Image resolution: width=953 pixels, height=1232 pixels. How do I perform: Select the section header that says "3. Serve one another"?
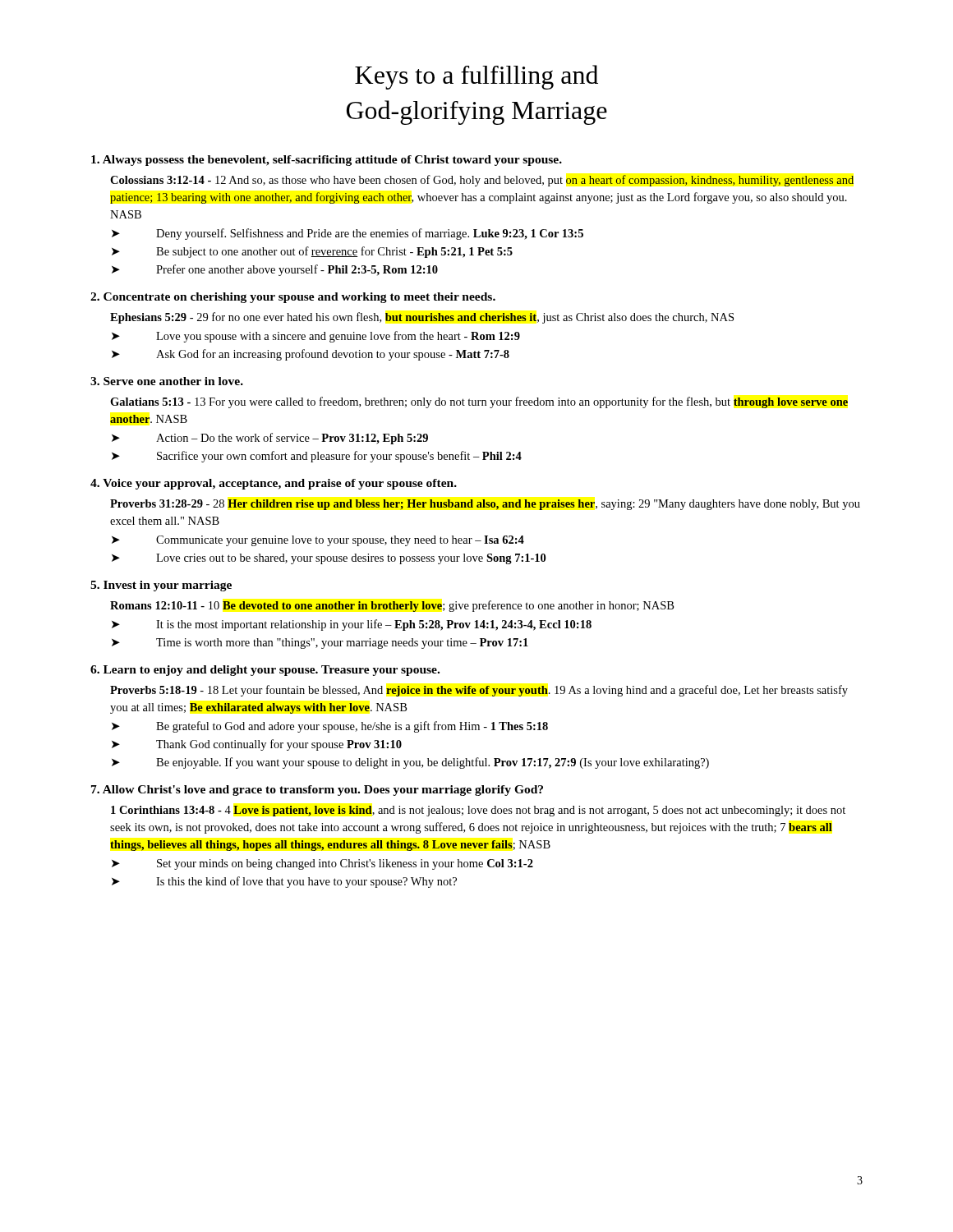167,381
